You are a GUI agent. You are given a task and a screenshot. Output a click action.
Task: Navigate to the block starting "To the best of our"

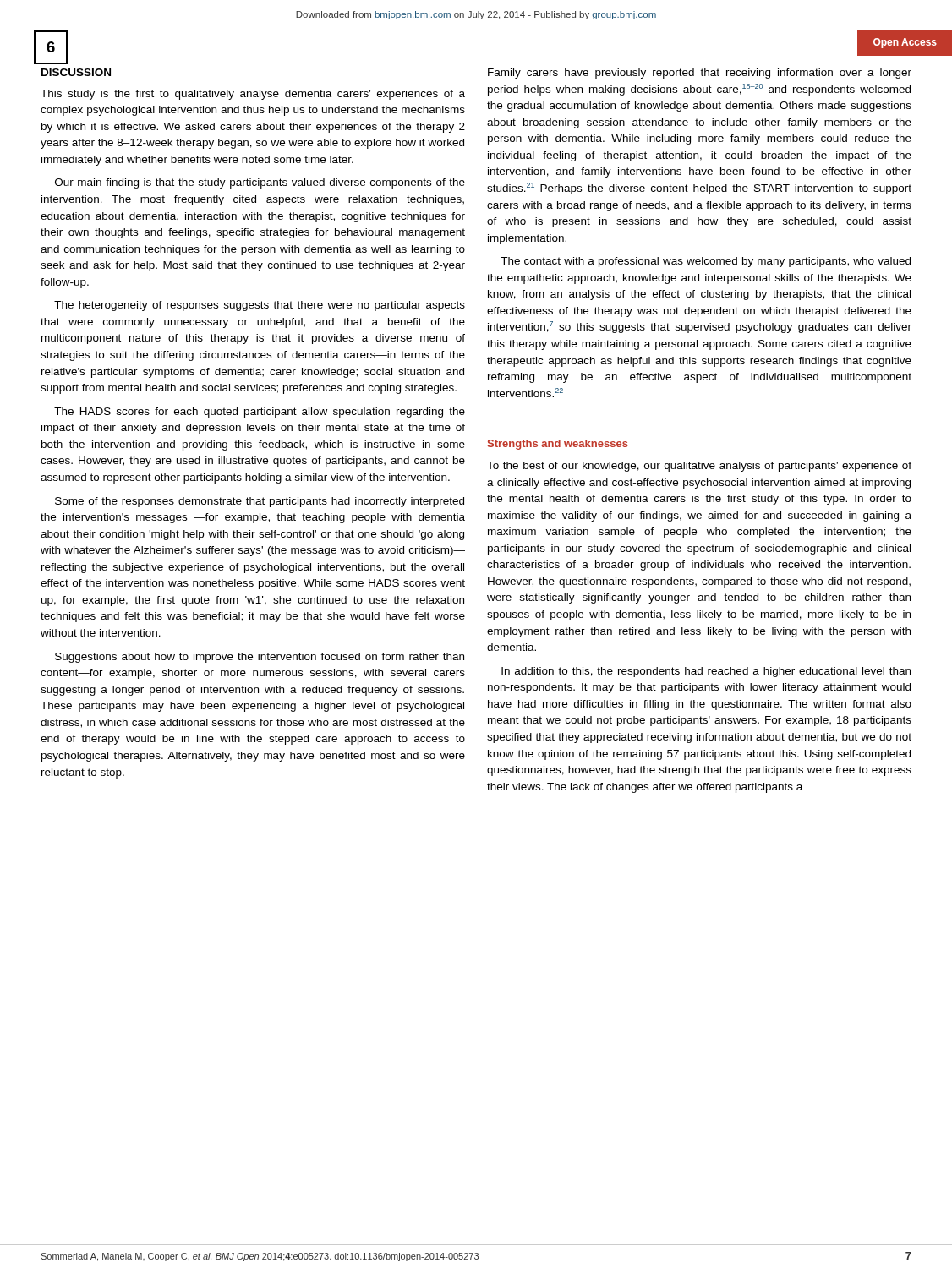click(699, 556)
